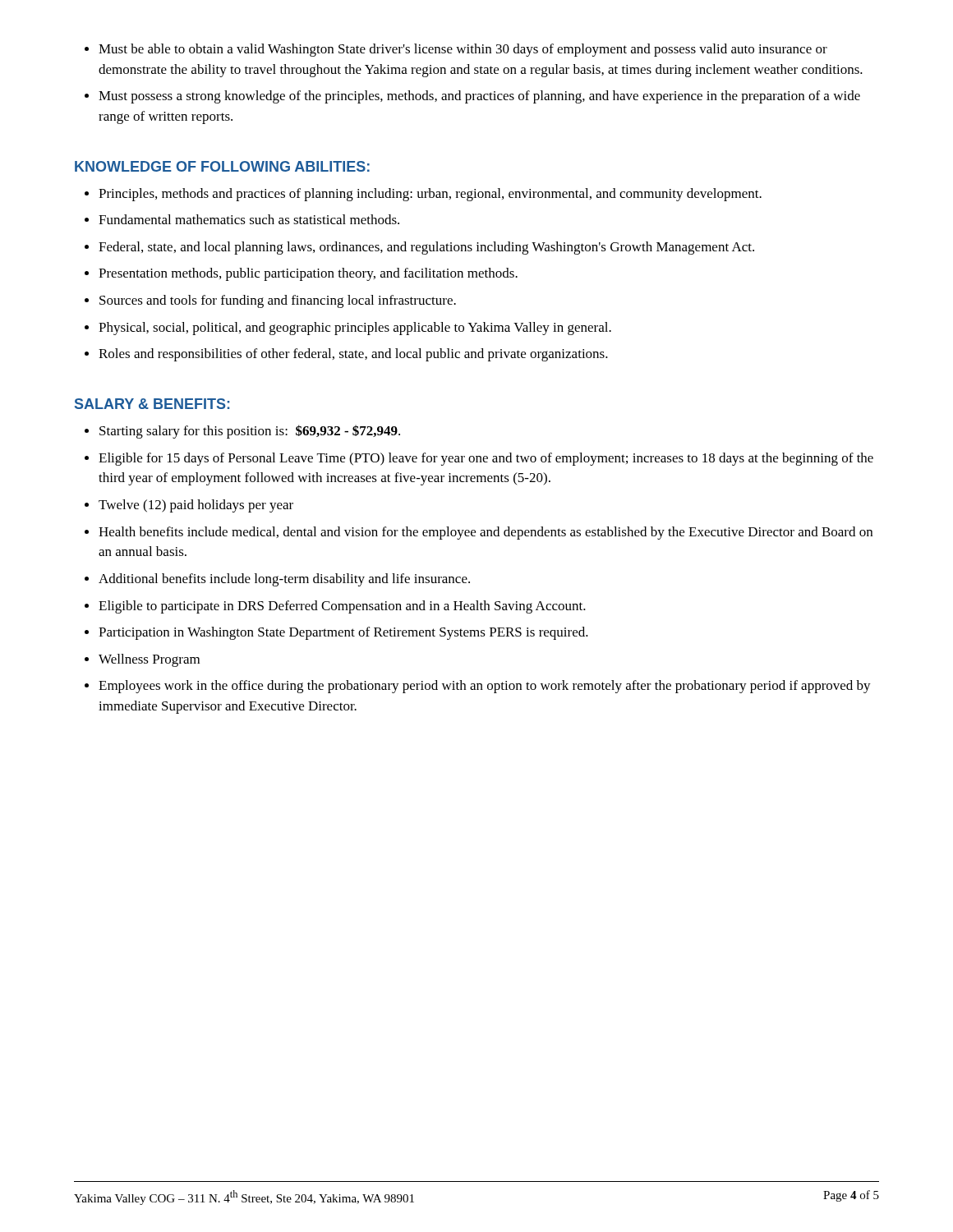This screenshot has height=1232, width=953.
Task: Find the section header that says "KNOWLEDGE OF FOLLOWING"
Action: coord(222,166)
